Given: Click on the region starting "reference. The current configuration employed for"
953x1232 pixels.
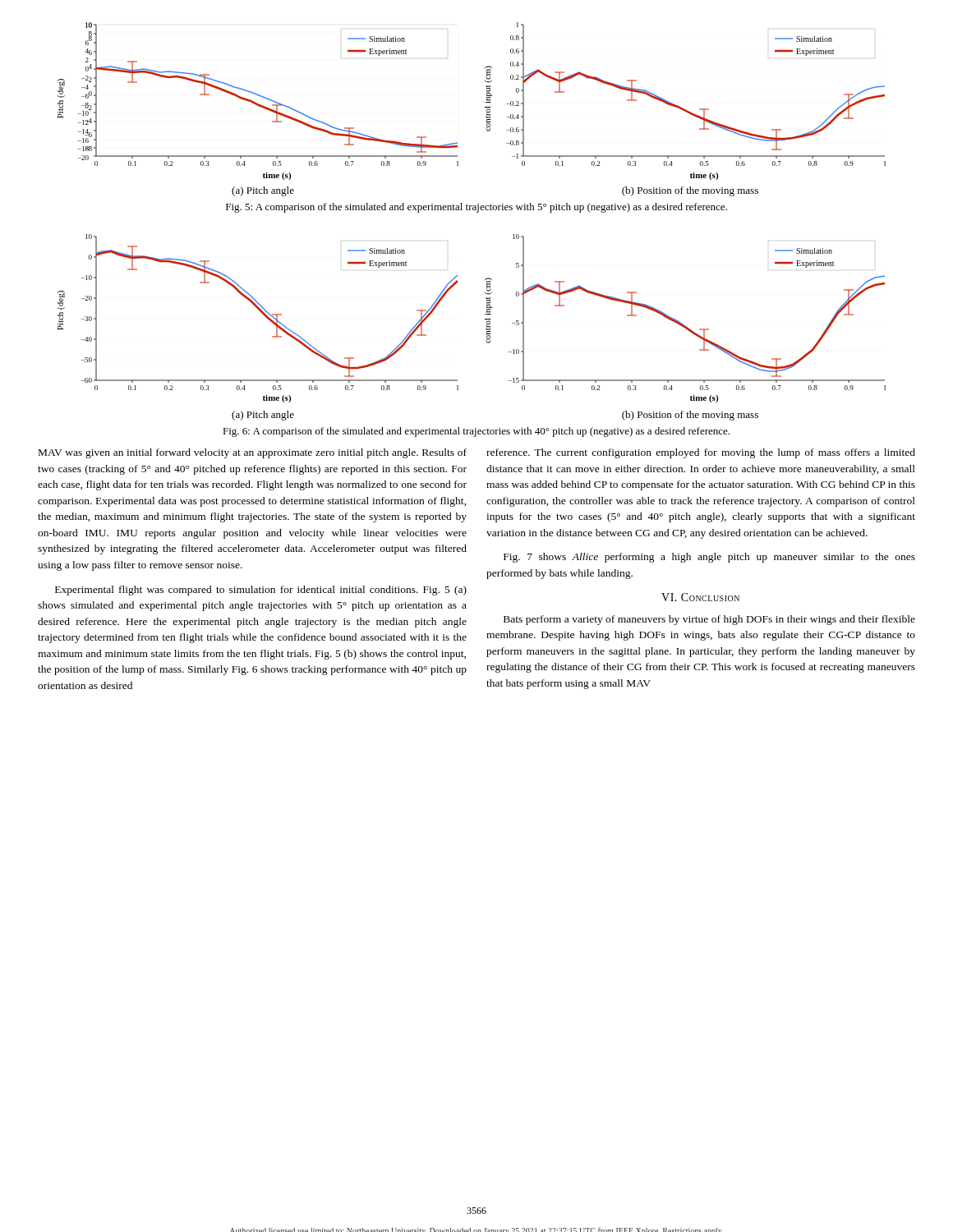Looking at the screenshot, I should pos(701,513).
